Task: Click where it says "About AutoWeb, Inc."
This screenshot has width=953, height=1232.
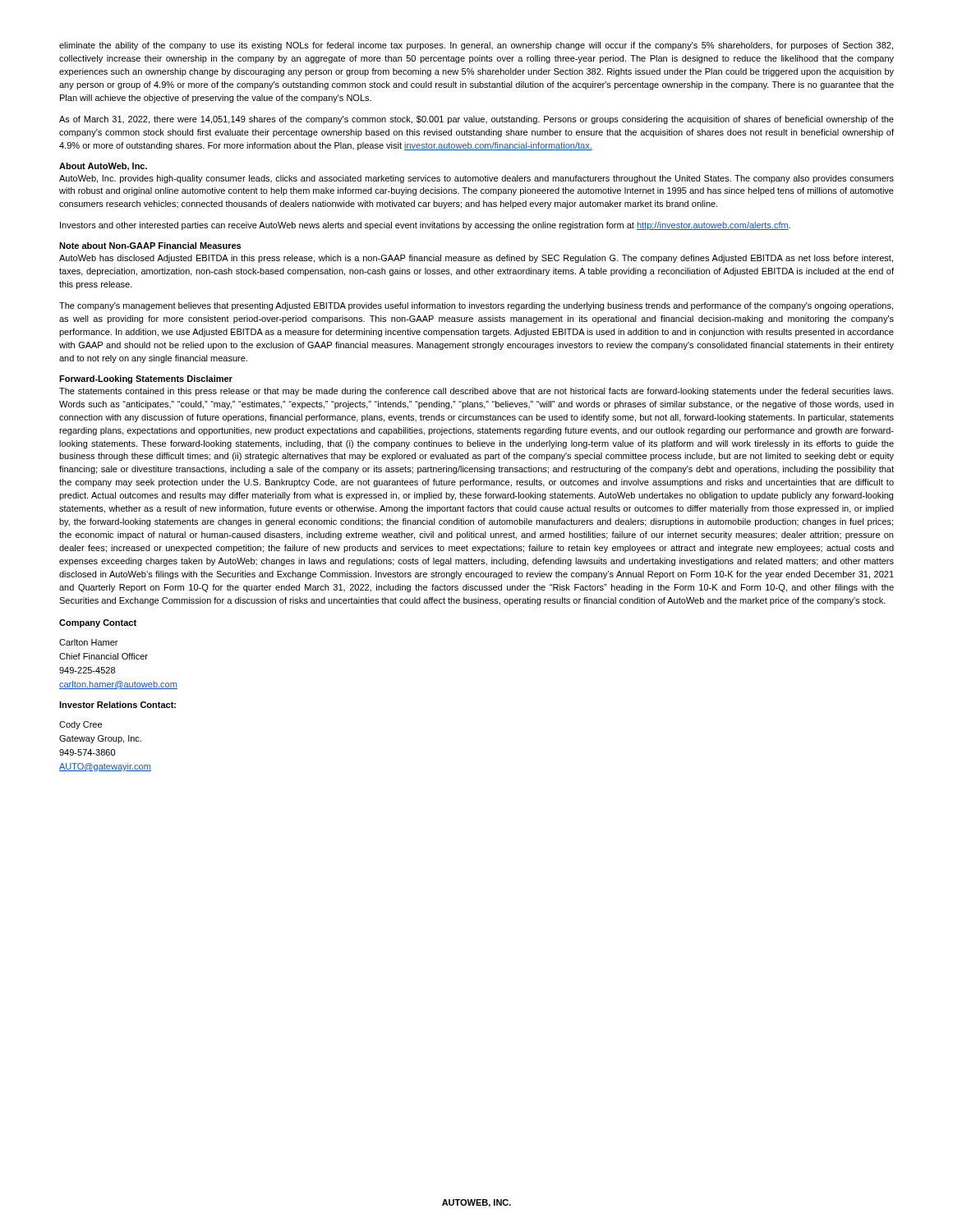Action: (x=103, y=165)
